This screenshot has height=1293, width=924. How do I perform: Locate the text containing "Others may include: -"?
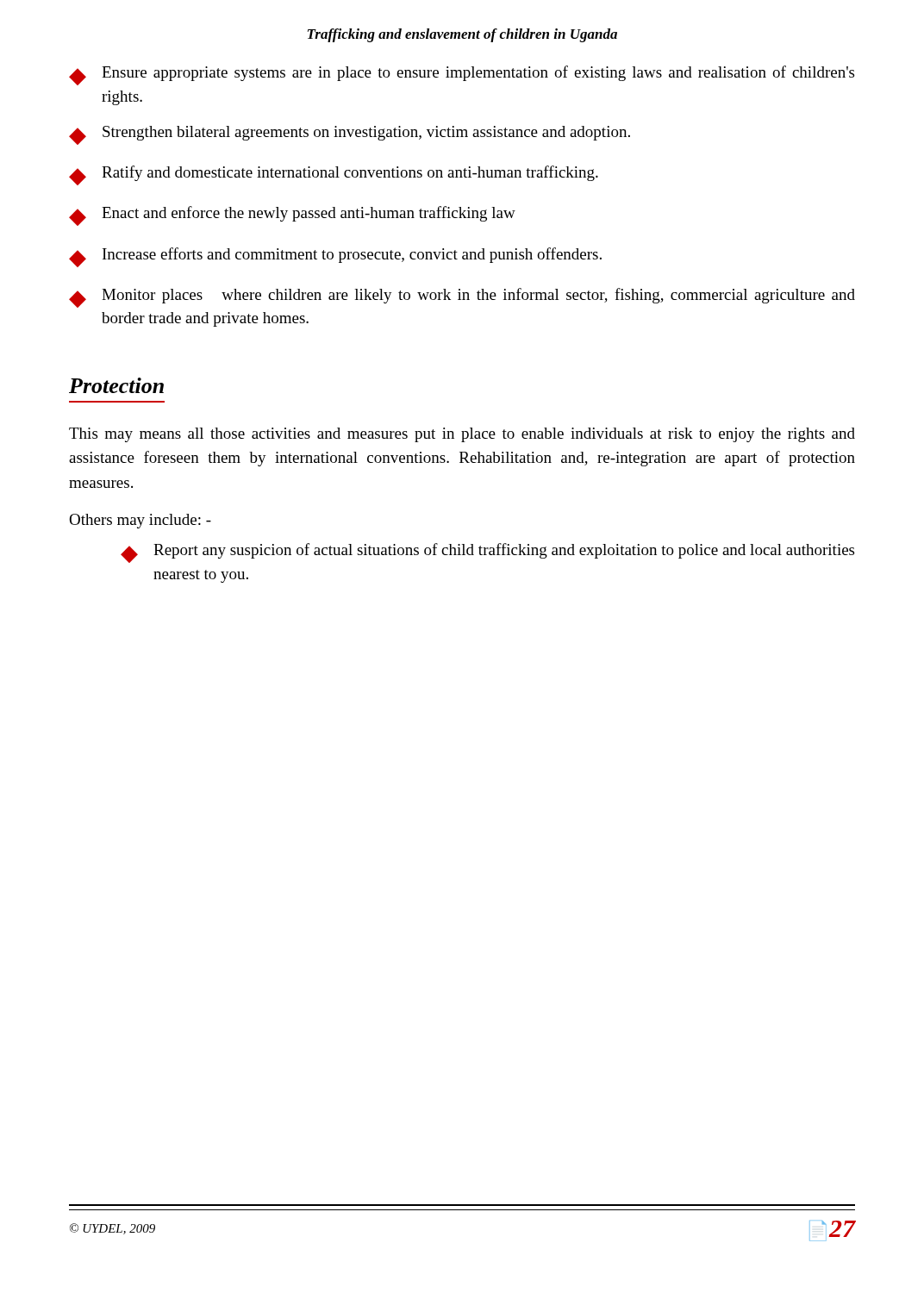(x=140, y=520)
